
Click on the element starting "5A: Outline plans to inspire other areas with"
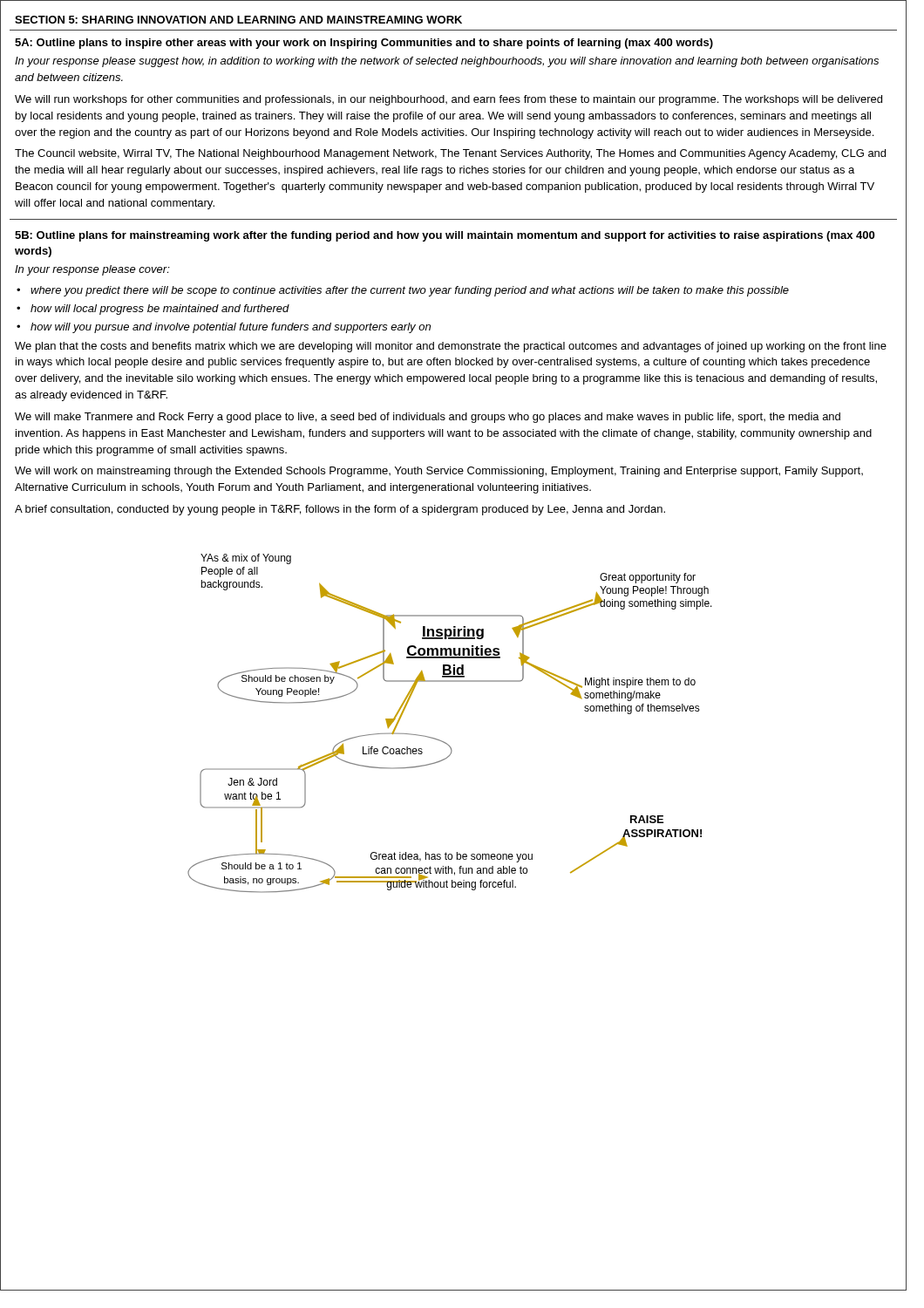point(364,42)
